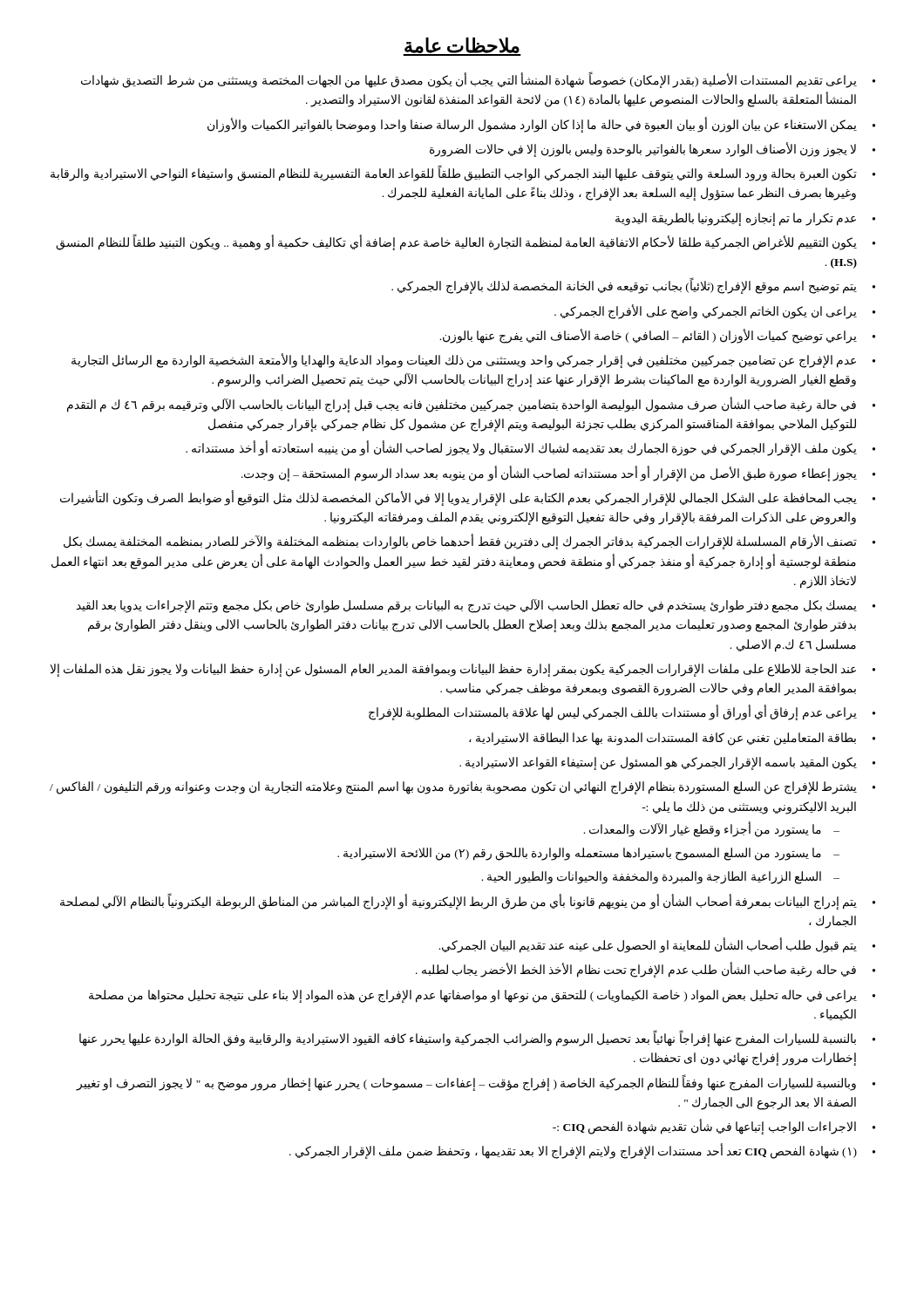924x1308 pixels.
Task: Click on the list item with the text "يشترط للإفراج عن السلع المستوردة بنظام"
Action: (453, 788)
